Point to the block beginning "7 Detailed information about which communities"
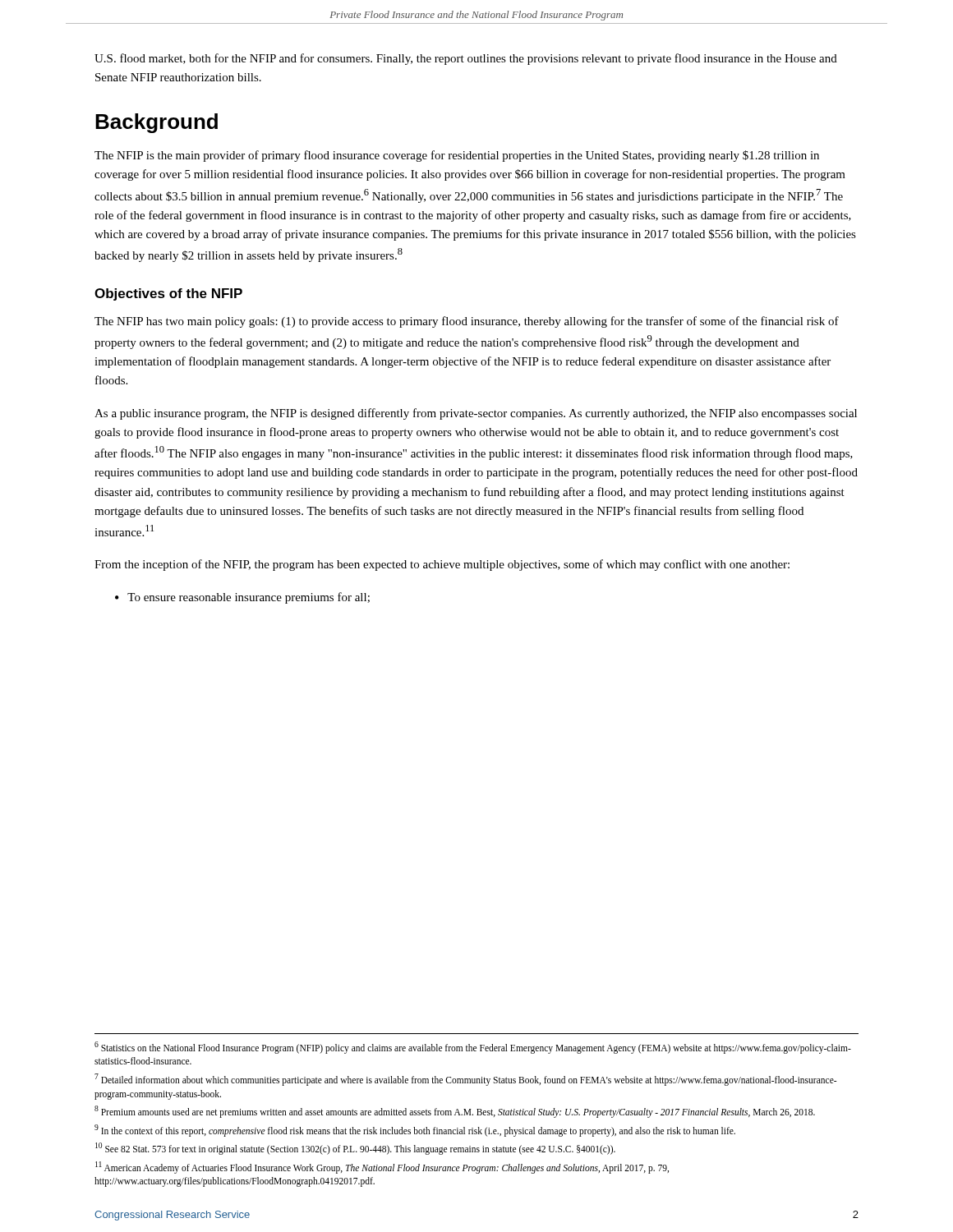The height and width of the screenshot is (1232, 953). [x=466, y=1085]
